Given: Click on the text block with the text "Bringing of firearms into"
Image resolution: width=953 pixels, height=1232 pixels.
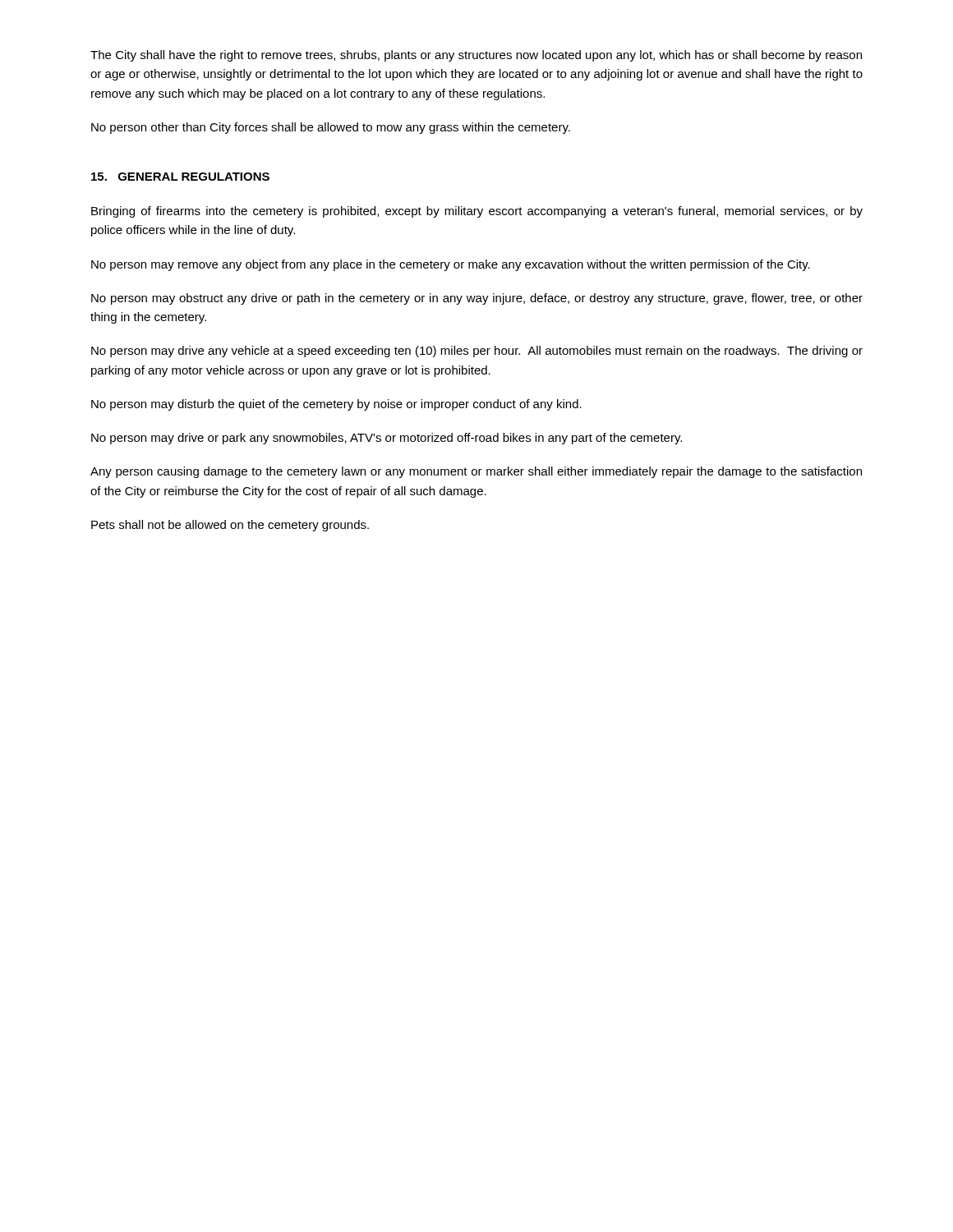Looking at the screenshot, I should pyautogui.click(x=476, y=220).
